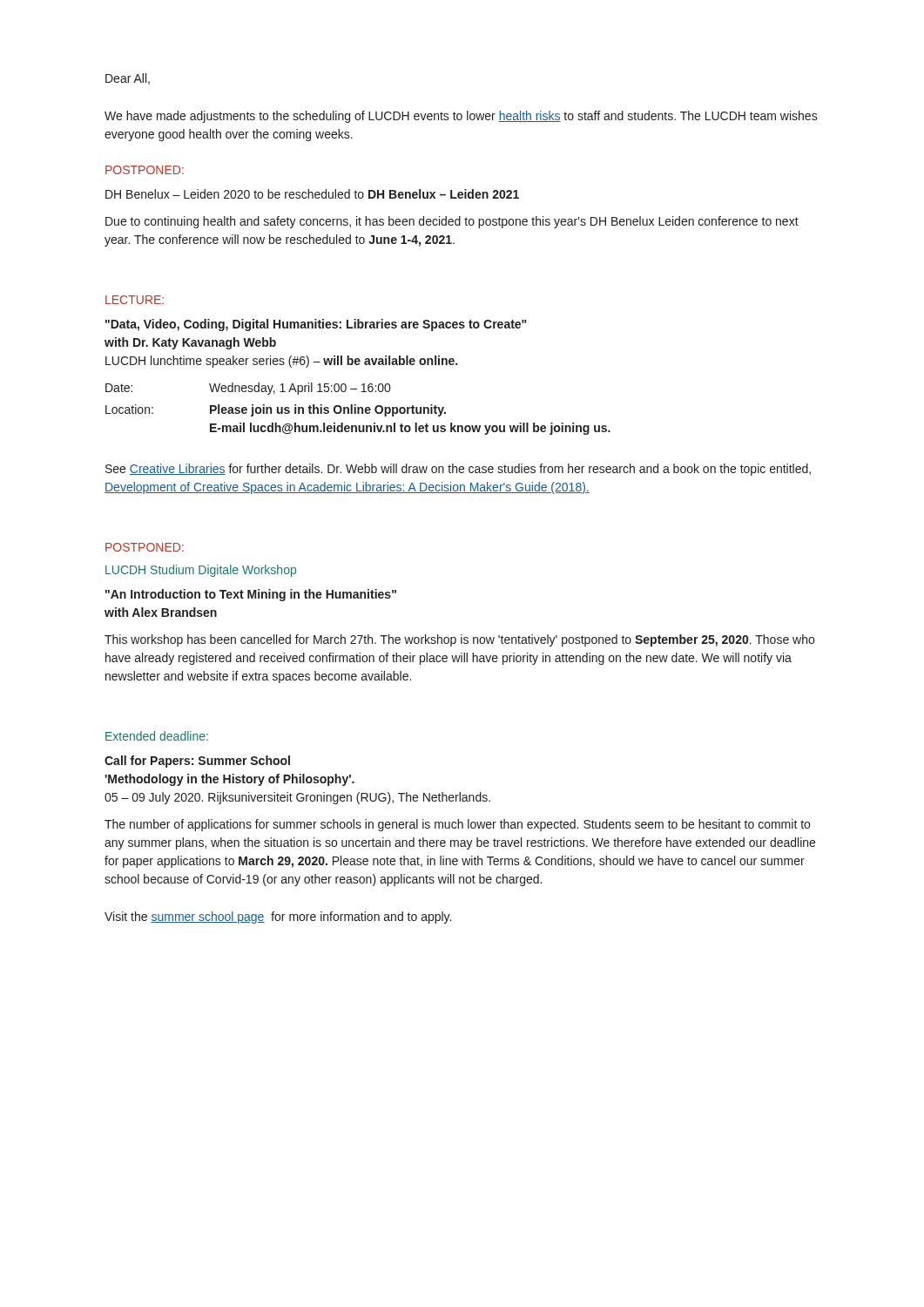Locate the block of text that opens with "The number of applications for summer schools"
924x1307 pixels.
click(x=462, y=852)
